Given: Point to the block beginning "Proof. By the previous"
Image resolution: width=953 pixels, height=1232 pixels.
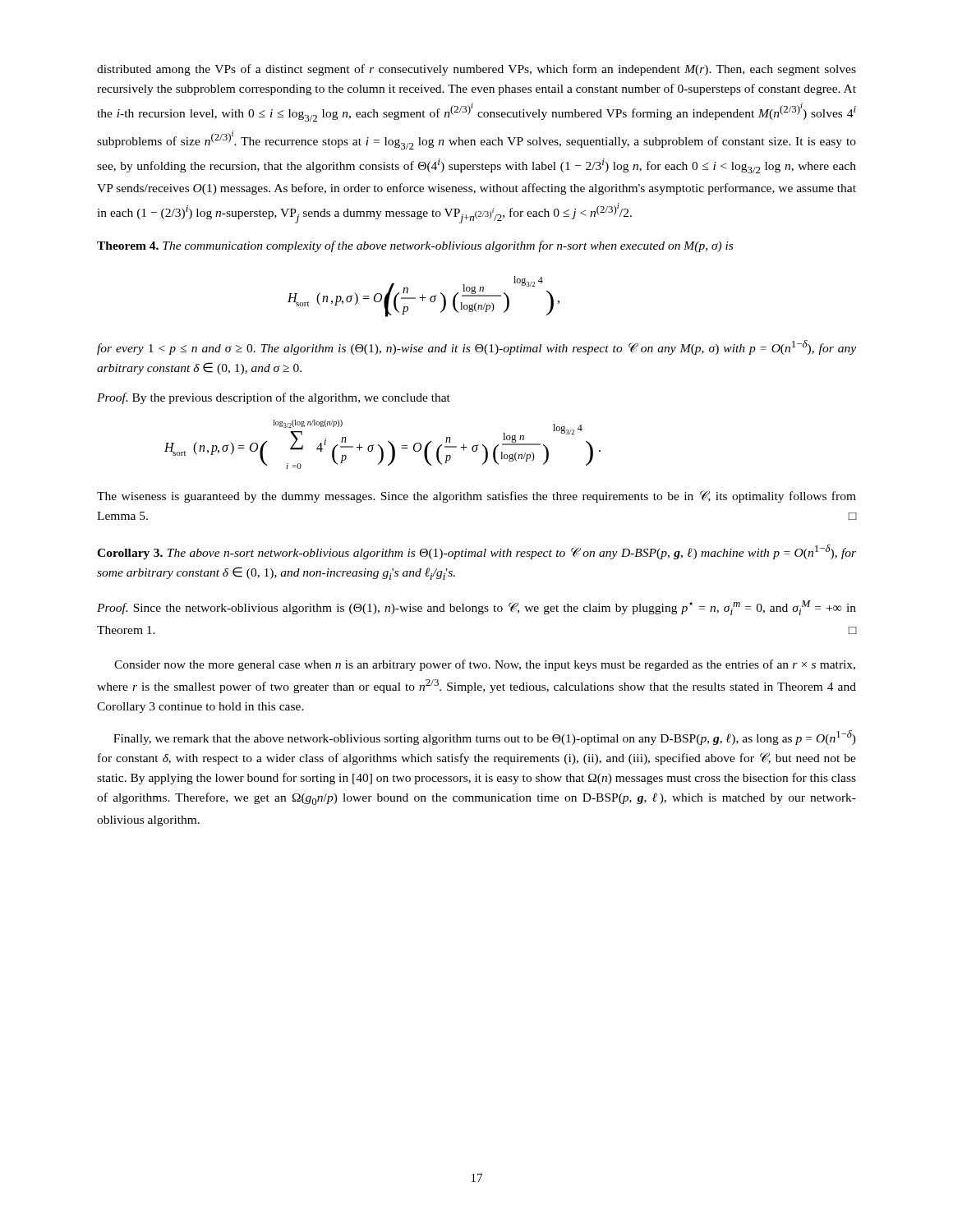Looking at the screenshot, I should [274, 397].
